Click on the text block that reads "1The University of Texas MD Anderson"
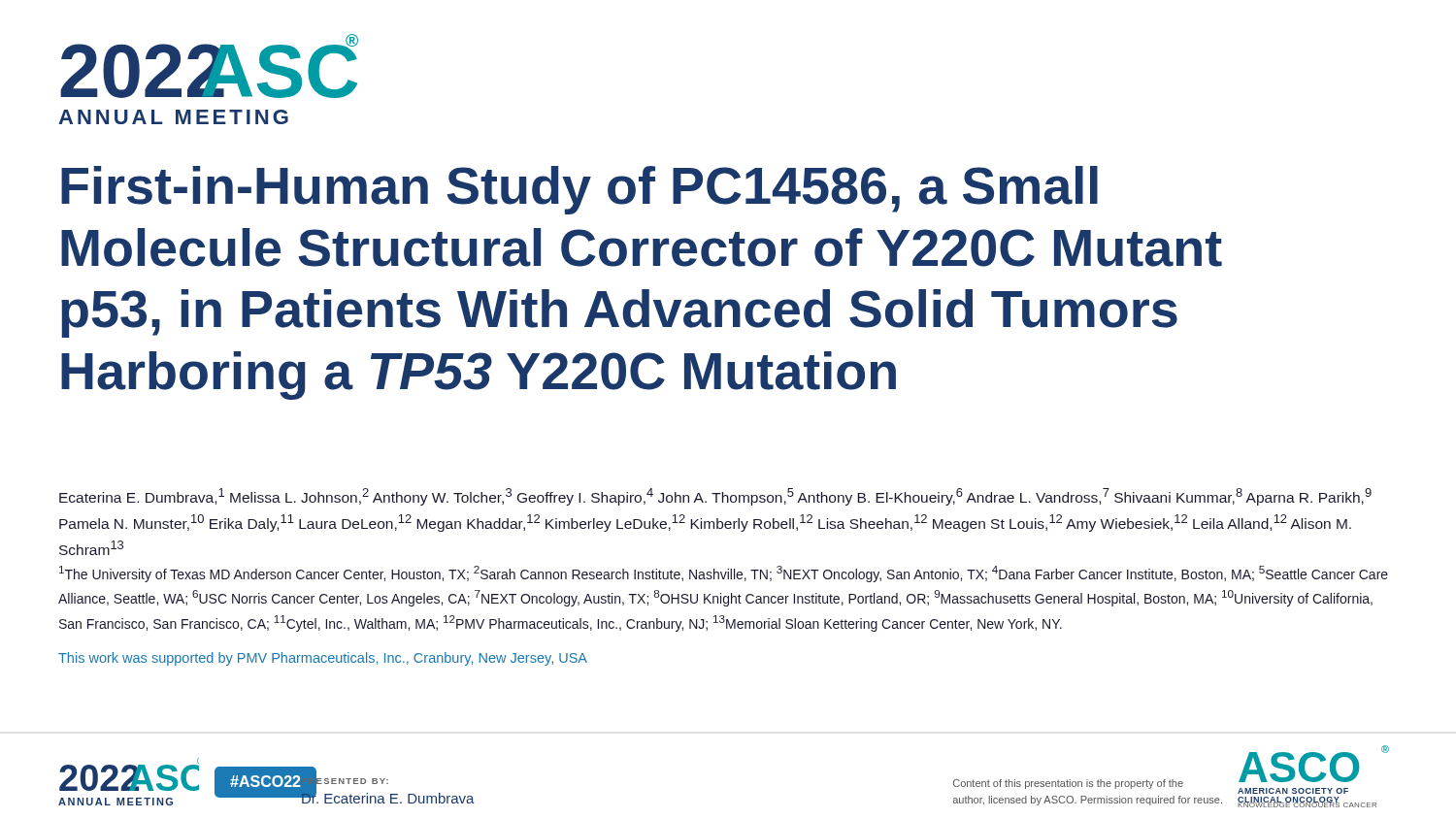1456x819 pixels. click(x=723, y=597)
